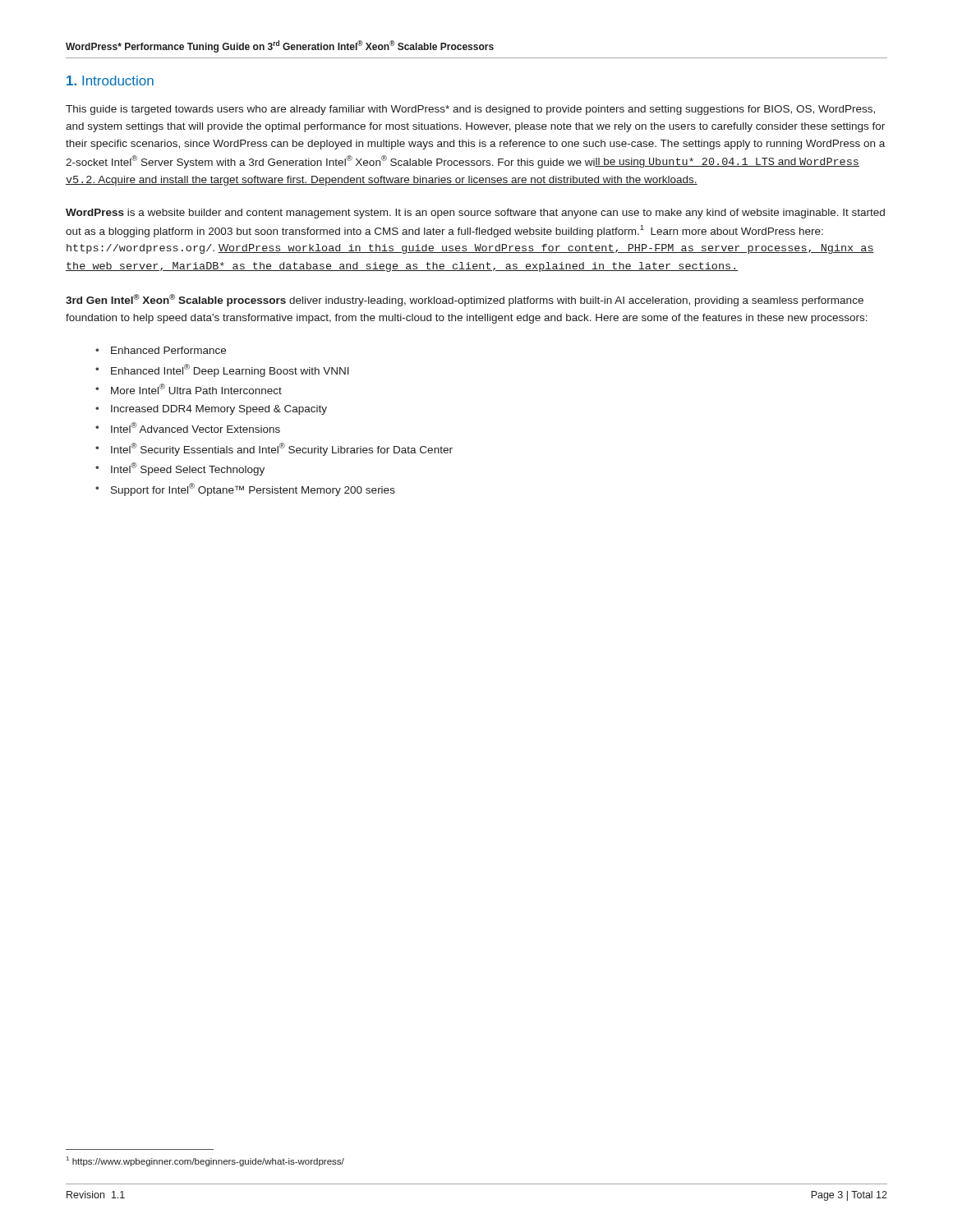Locate the element starting "3rd Gen Intel® Xeon® Scalable"
Image resolution: width=953 pixels, height=1232 pixels.
467,308
